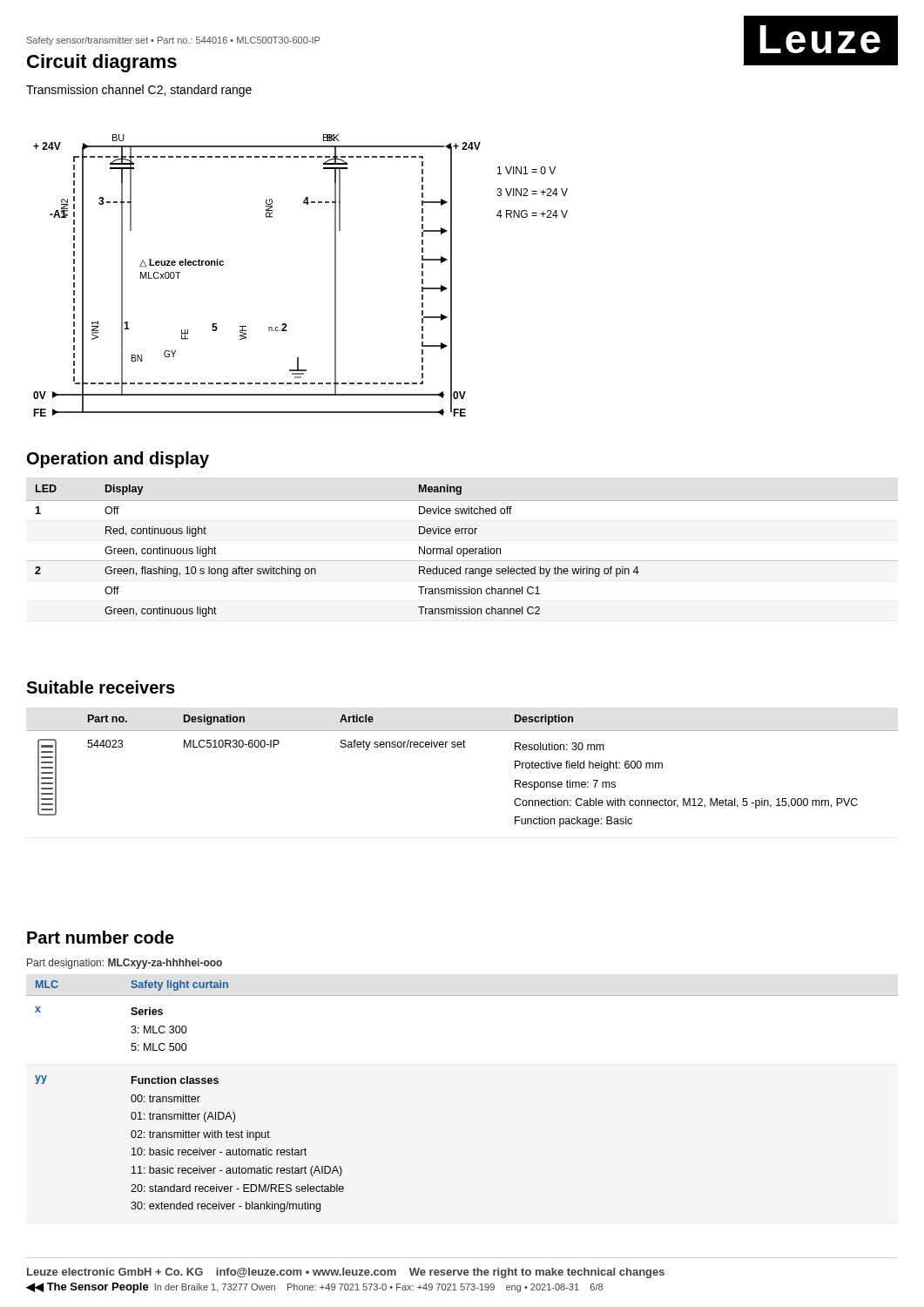Select the circuit diagram
Viewport: 924px width, 1307px height.
click(331, 270)
